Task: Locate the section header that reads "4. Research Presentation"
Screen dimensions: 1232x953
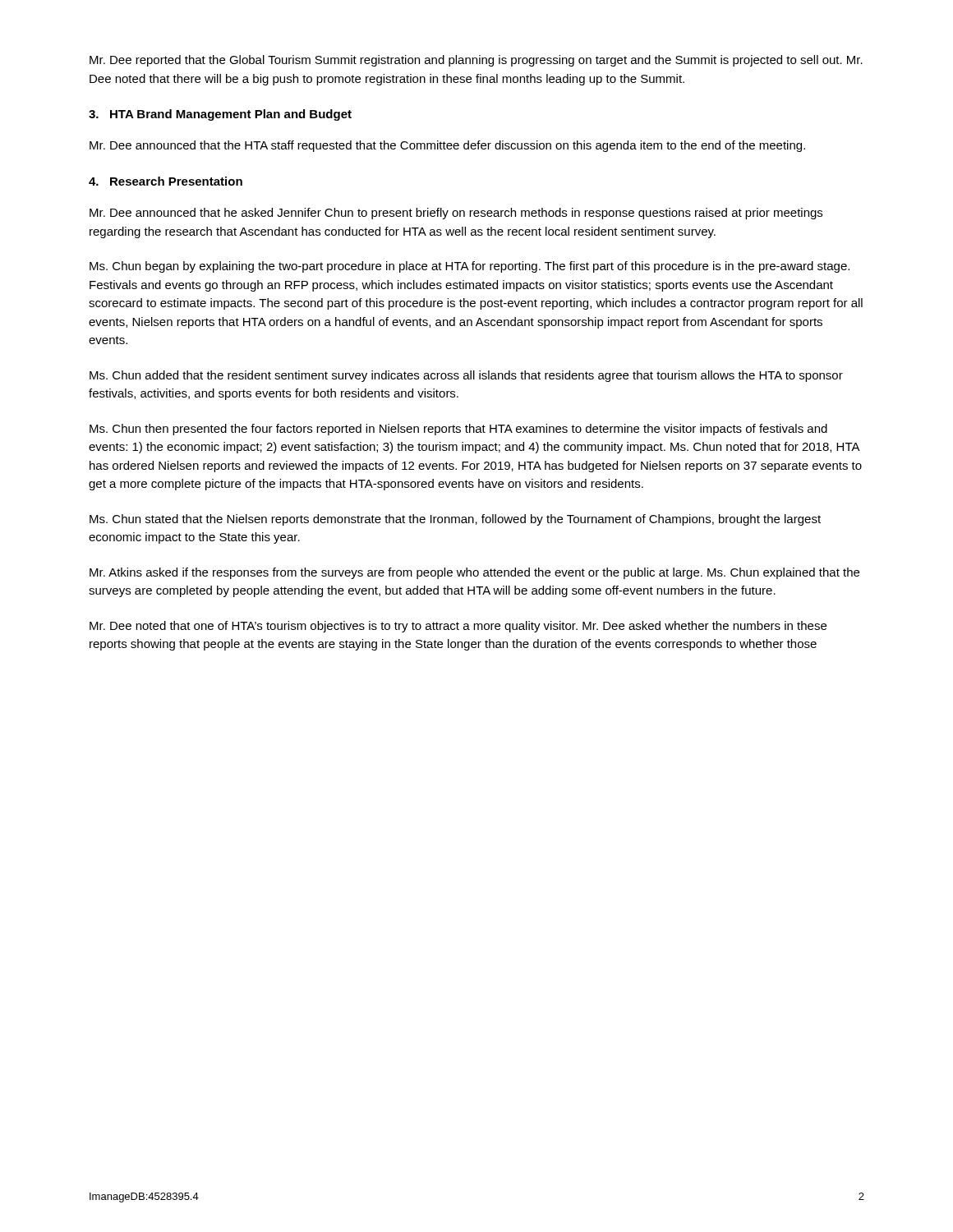Action: point(166,181)
